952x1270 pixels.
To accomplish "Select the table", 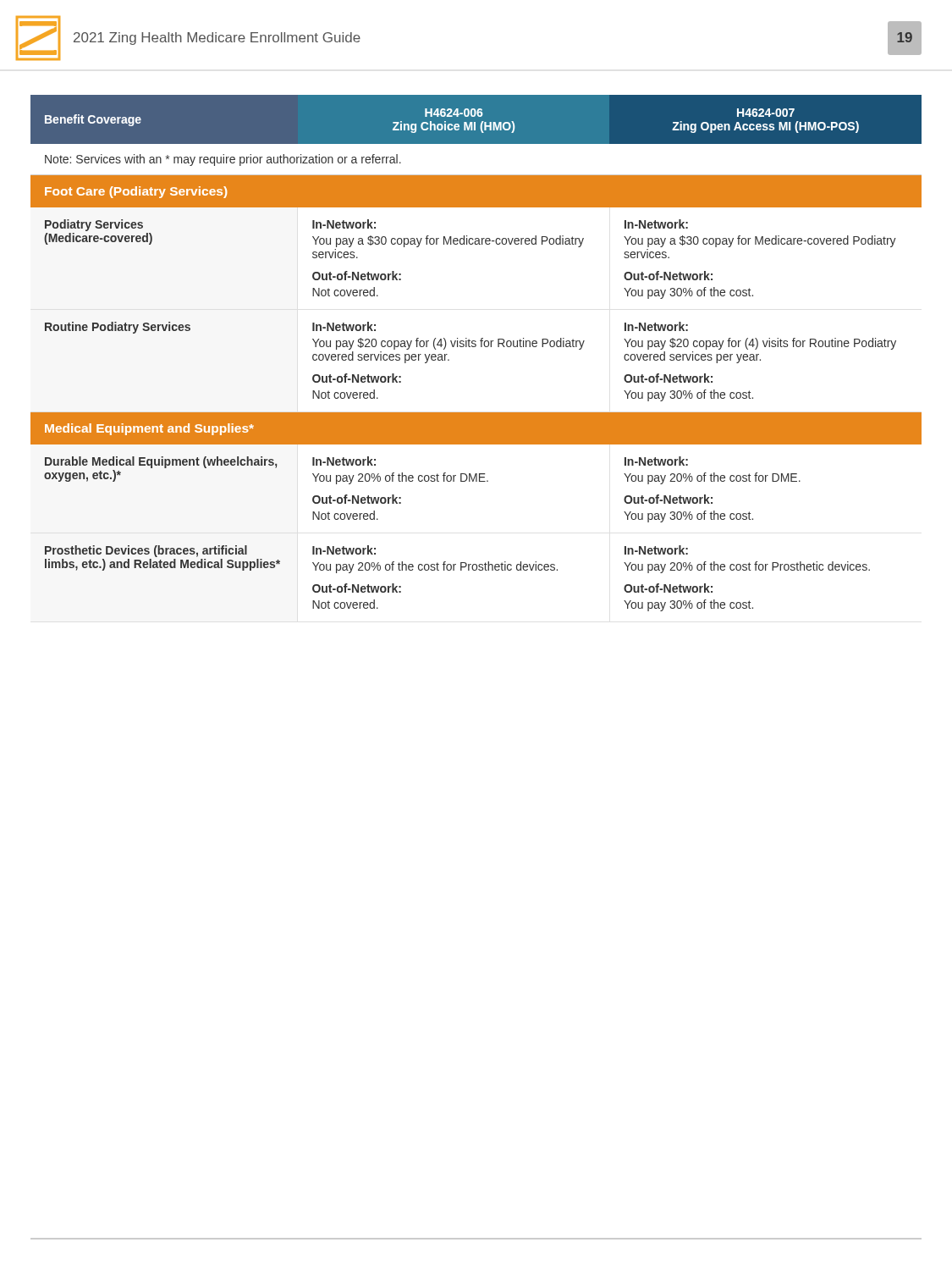I will [x=476, y=359].
